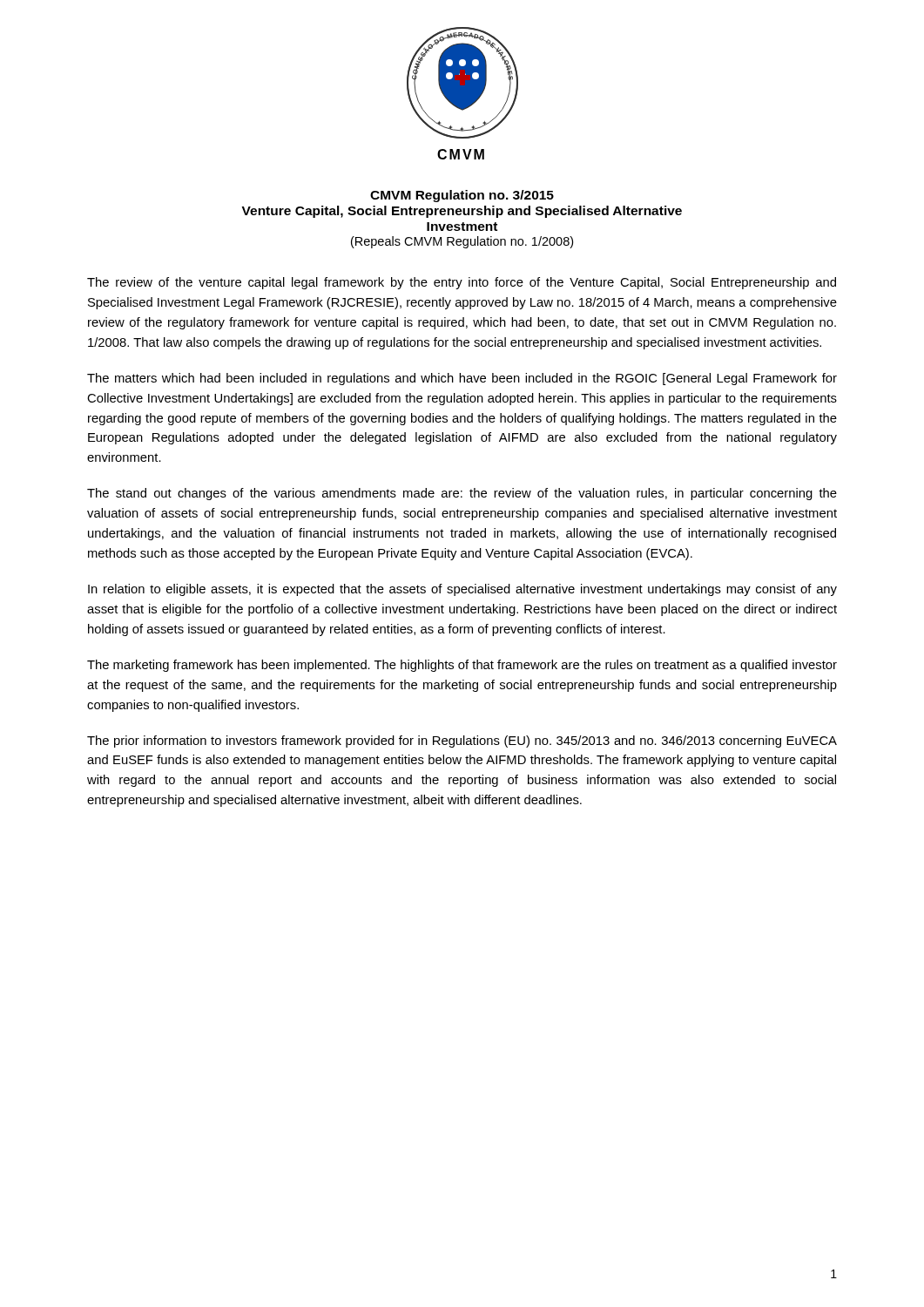This screenshot has width=924, height=1307.
Task: Find the text block containing "In relation to eligible assets, it"
Action: coord(462,609)
